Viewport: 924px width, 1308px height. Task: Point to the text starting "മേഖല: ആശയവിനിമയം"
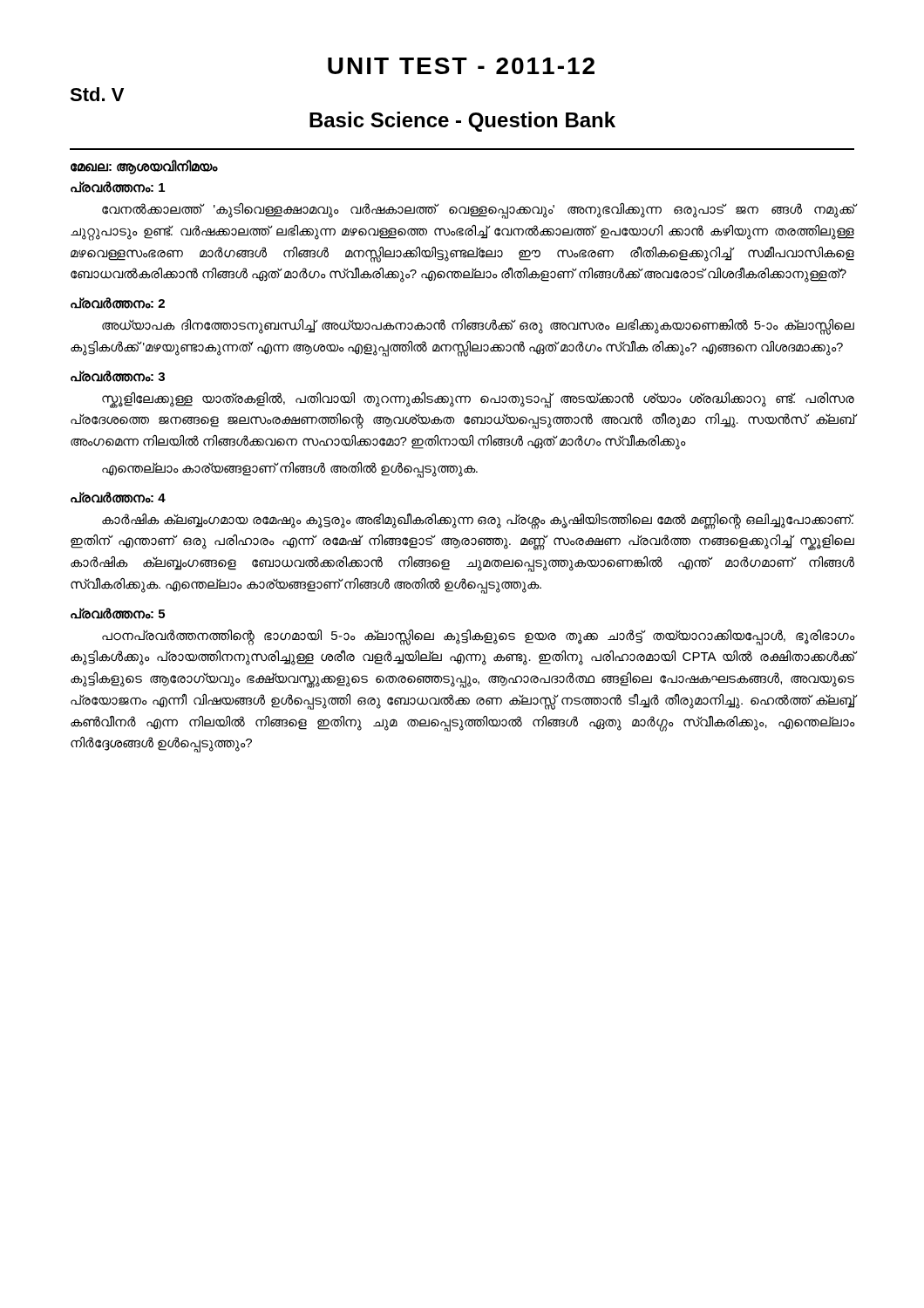click(143, 166)
